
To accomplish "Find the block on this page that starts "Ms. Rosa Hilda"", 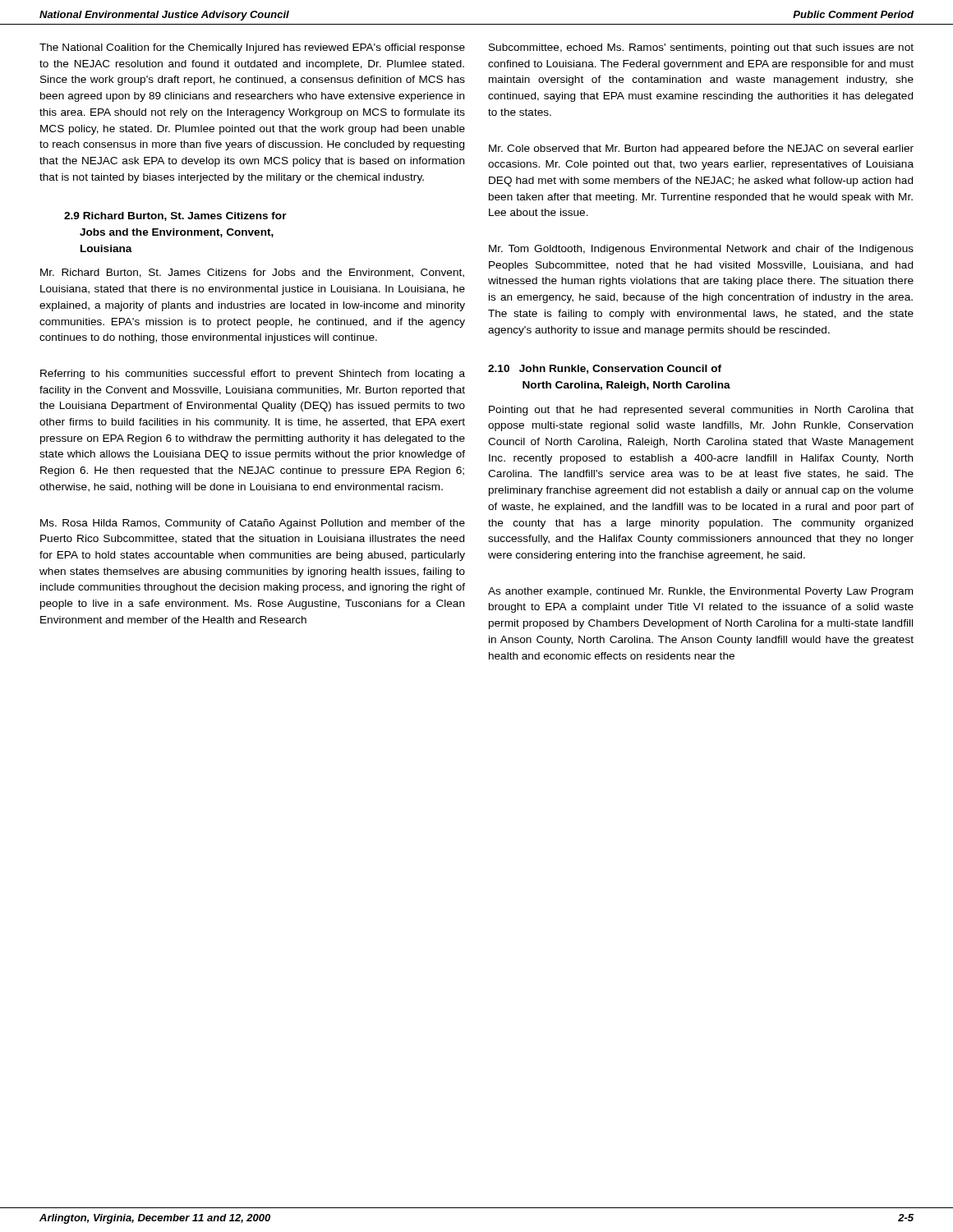I will coord(252,571).
